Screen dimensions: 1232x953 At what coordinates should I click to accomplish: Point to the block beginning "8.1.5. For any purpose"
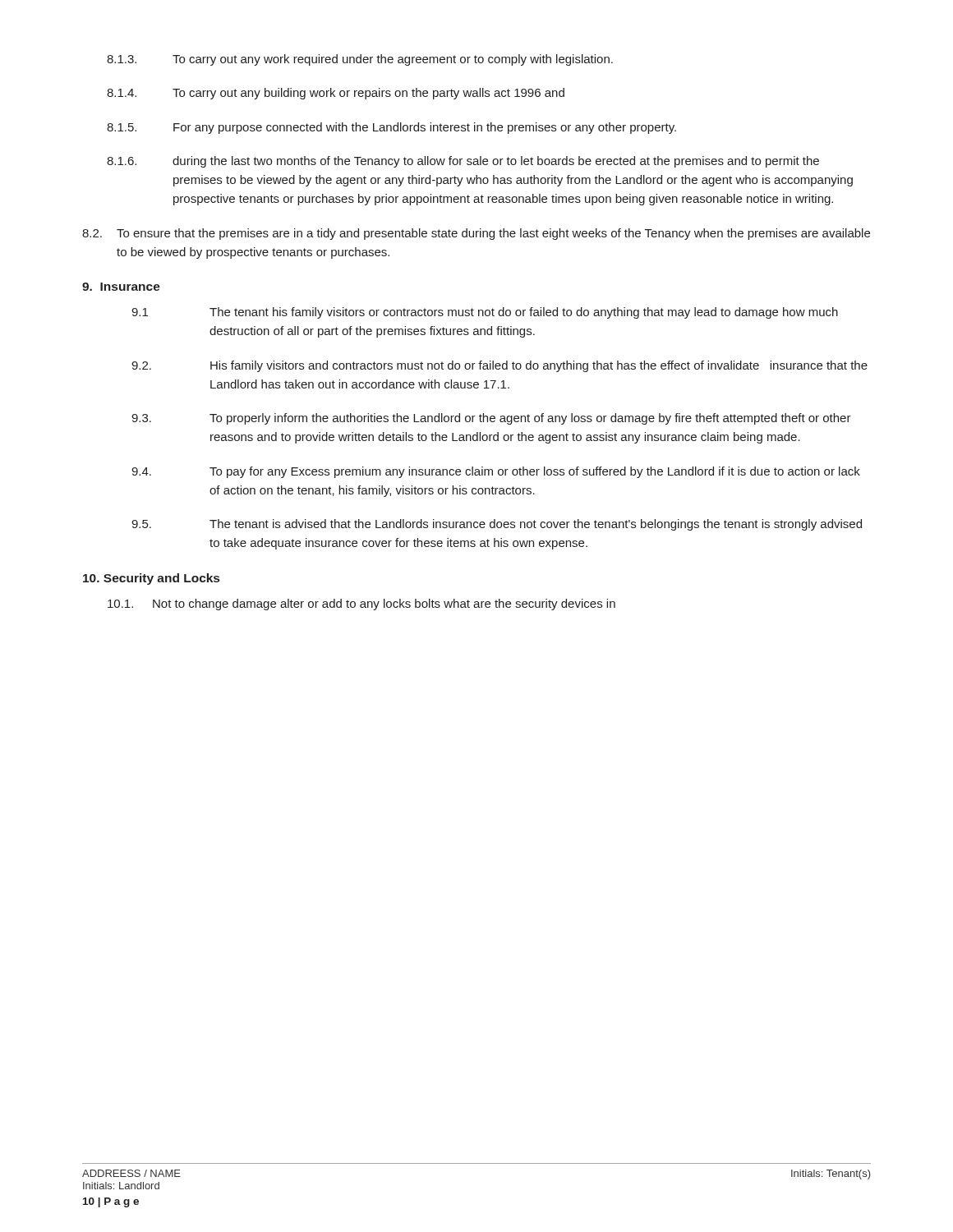476,127
